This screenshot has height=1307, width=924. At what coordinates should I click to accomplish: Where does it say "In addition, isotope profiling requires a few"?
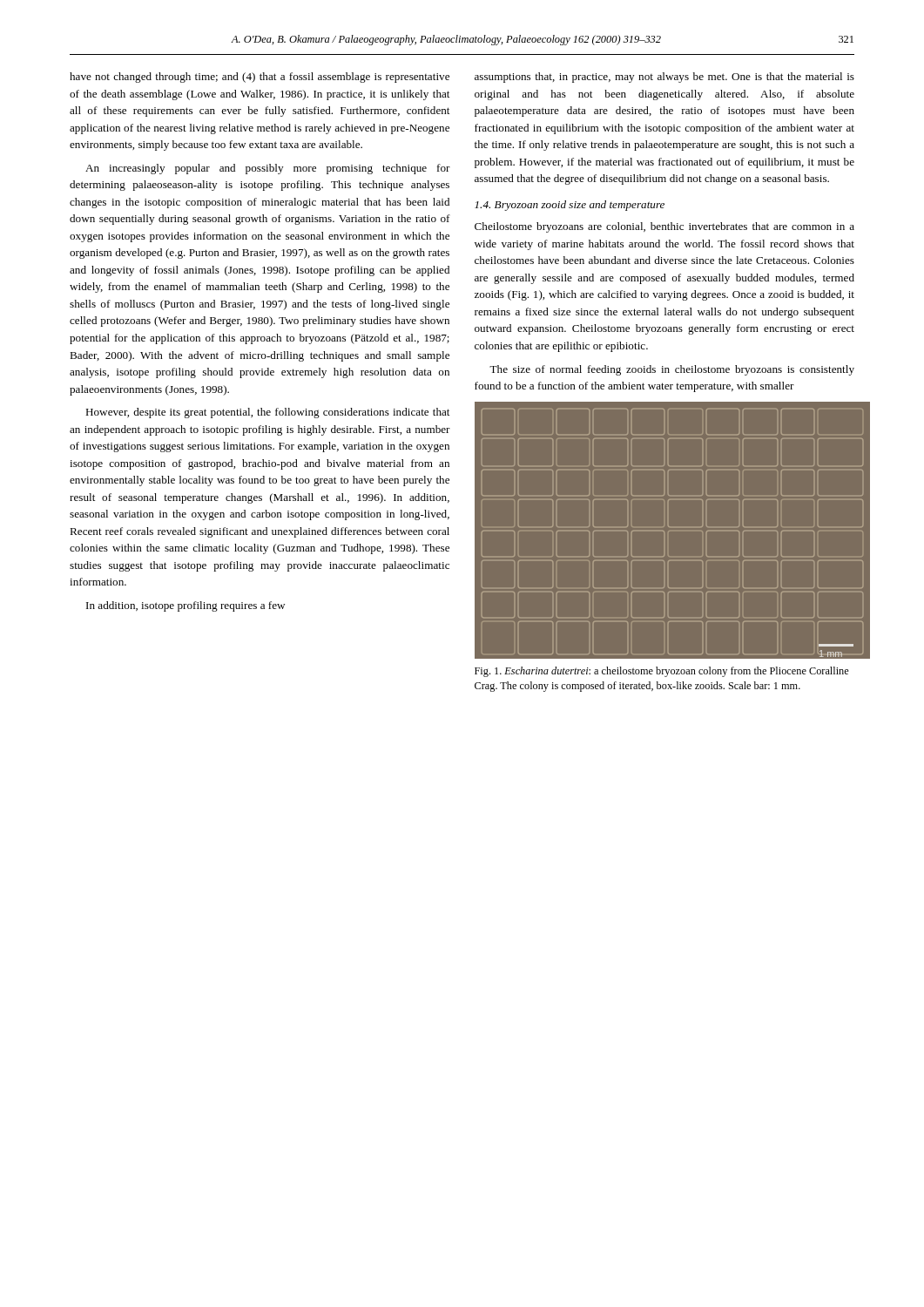pyautogui.click(x=260, y=605)
